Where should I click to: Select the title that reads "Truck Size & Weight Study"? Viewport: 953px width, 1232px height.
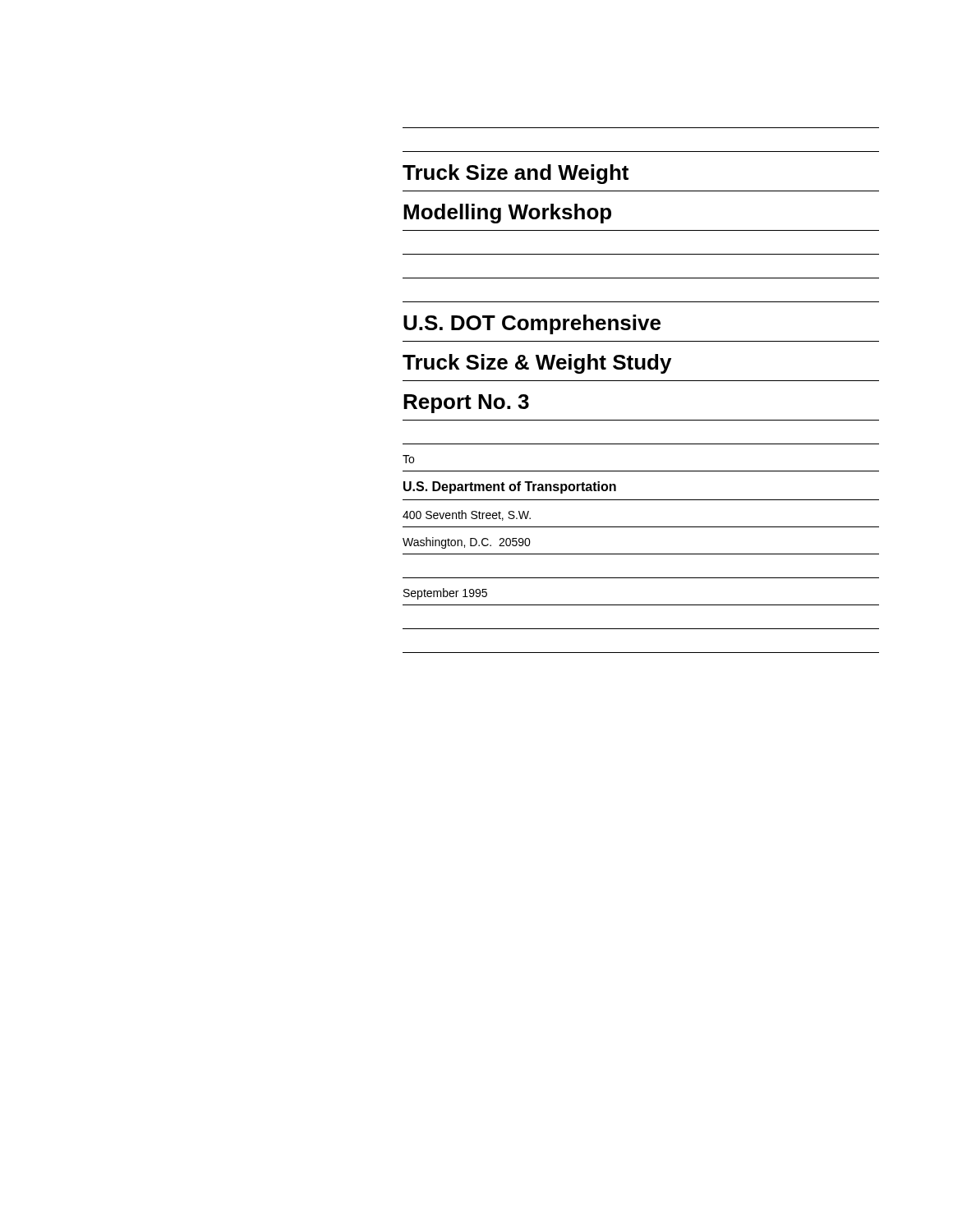tap(641, 361)
